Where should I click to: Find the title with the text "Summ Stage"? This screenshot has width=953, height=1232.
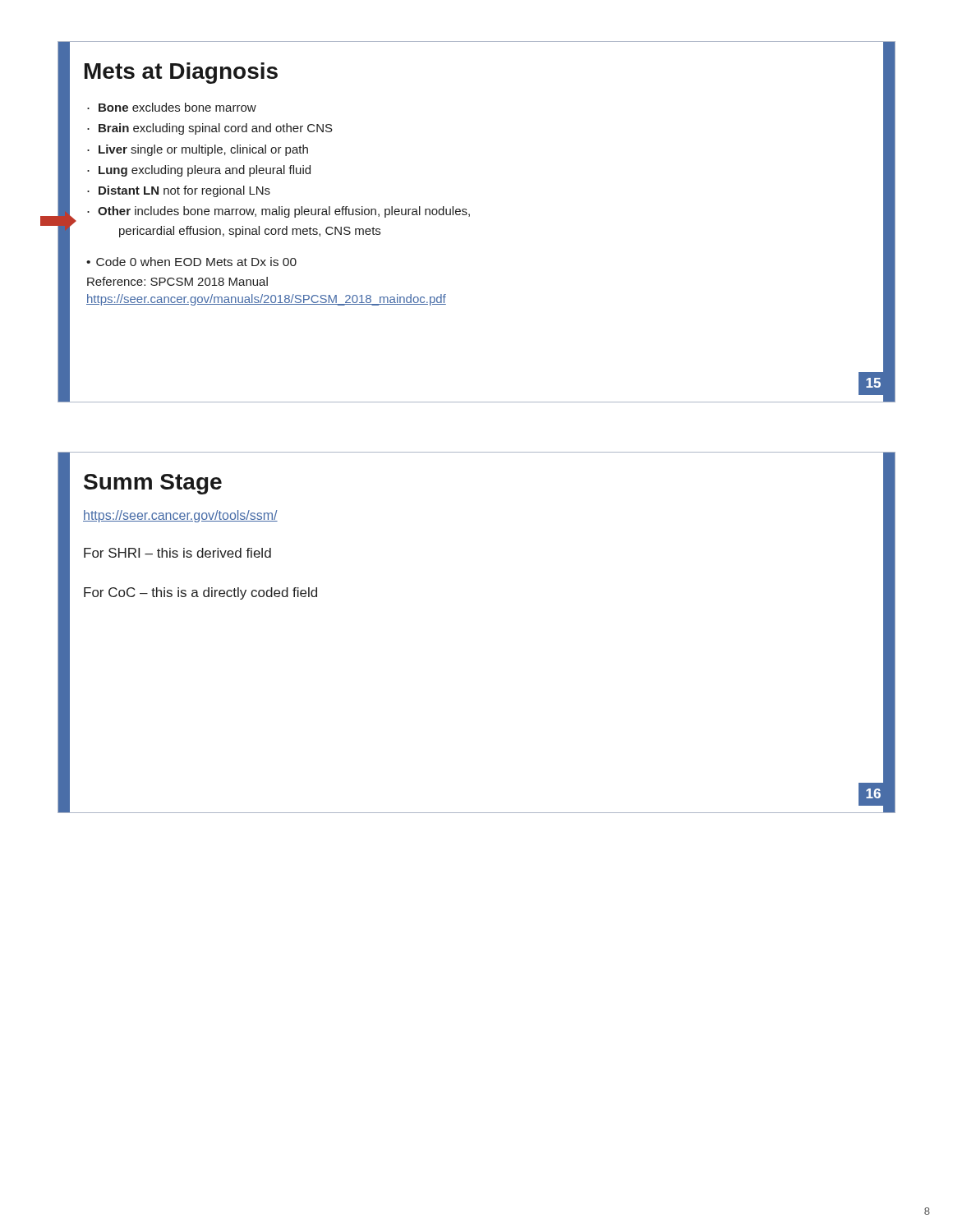(153, 482)
